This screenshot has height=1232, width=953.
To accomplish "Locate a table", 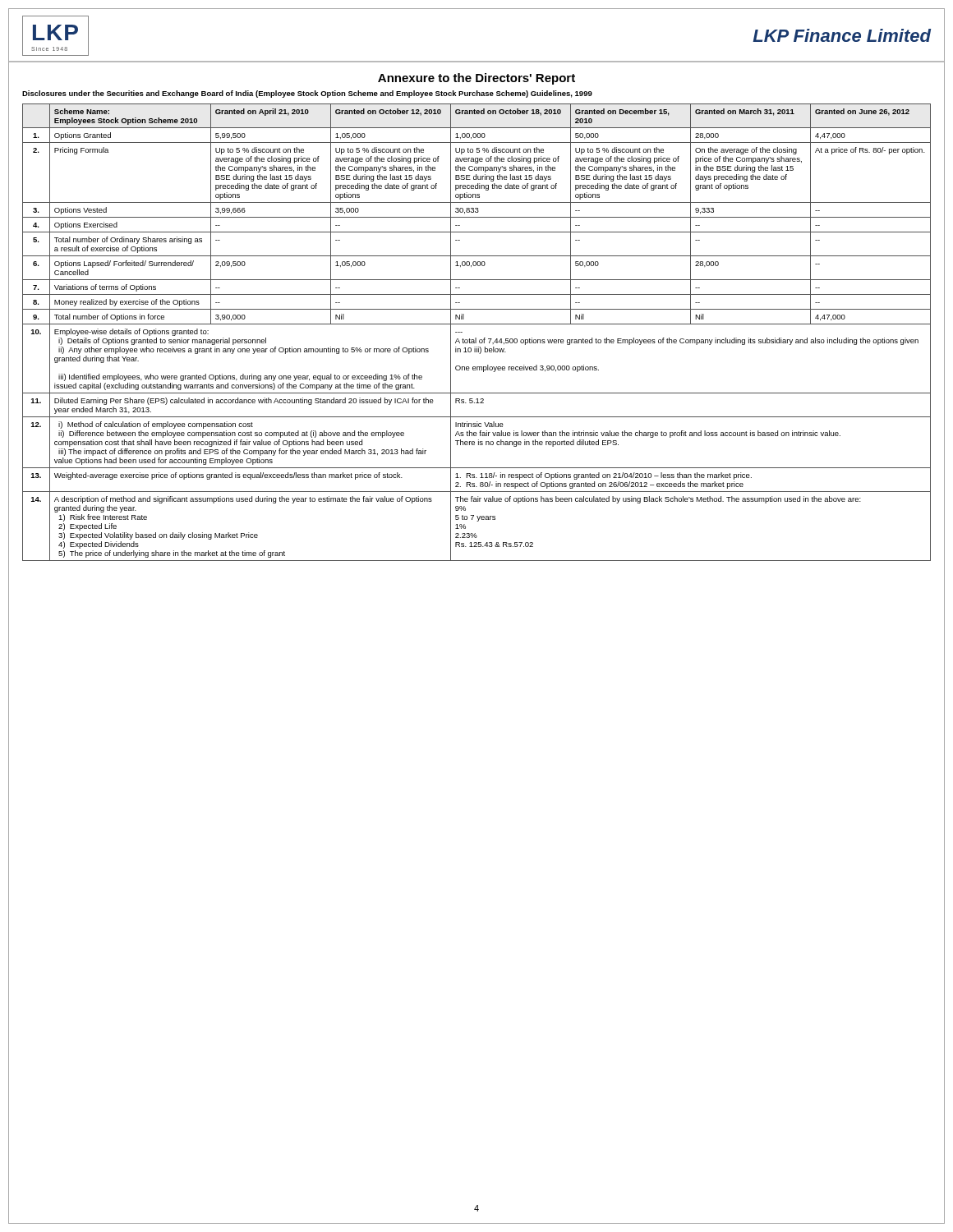I will [x=476, y=332].
